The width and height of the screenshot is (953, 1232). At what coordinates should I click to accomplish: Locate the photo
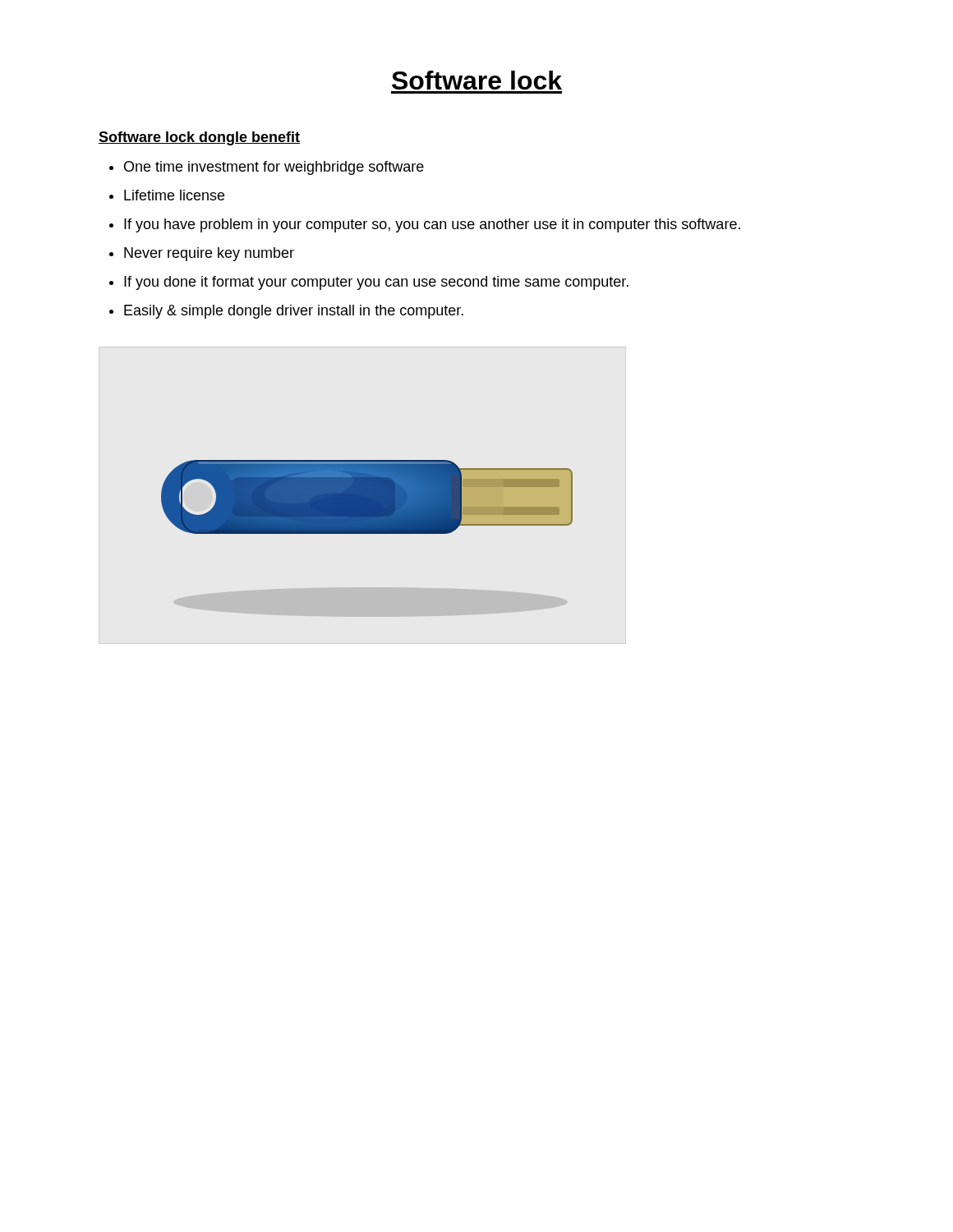361,495
